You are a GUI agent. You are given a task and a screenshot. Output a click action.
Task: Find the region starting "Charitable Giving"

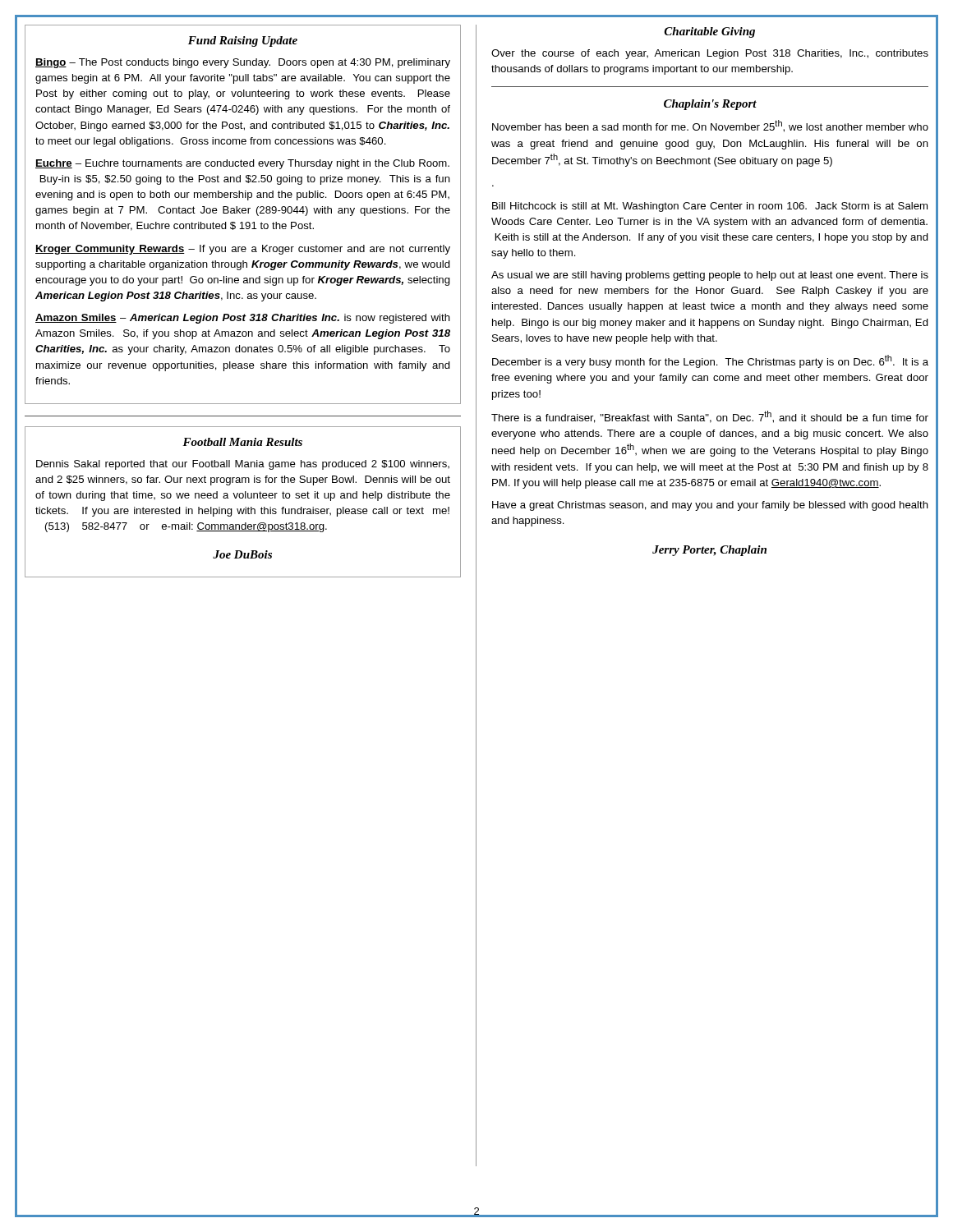[x=710, y=31]
